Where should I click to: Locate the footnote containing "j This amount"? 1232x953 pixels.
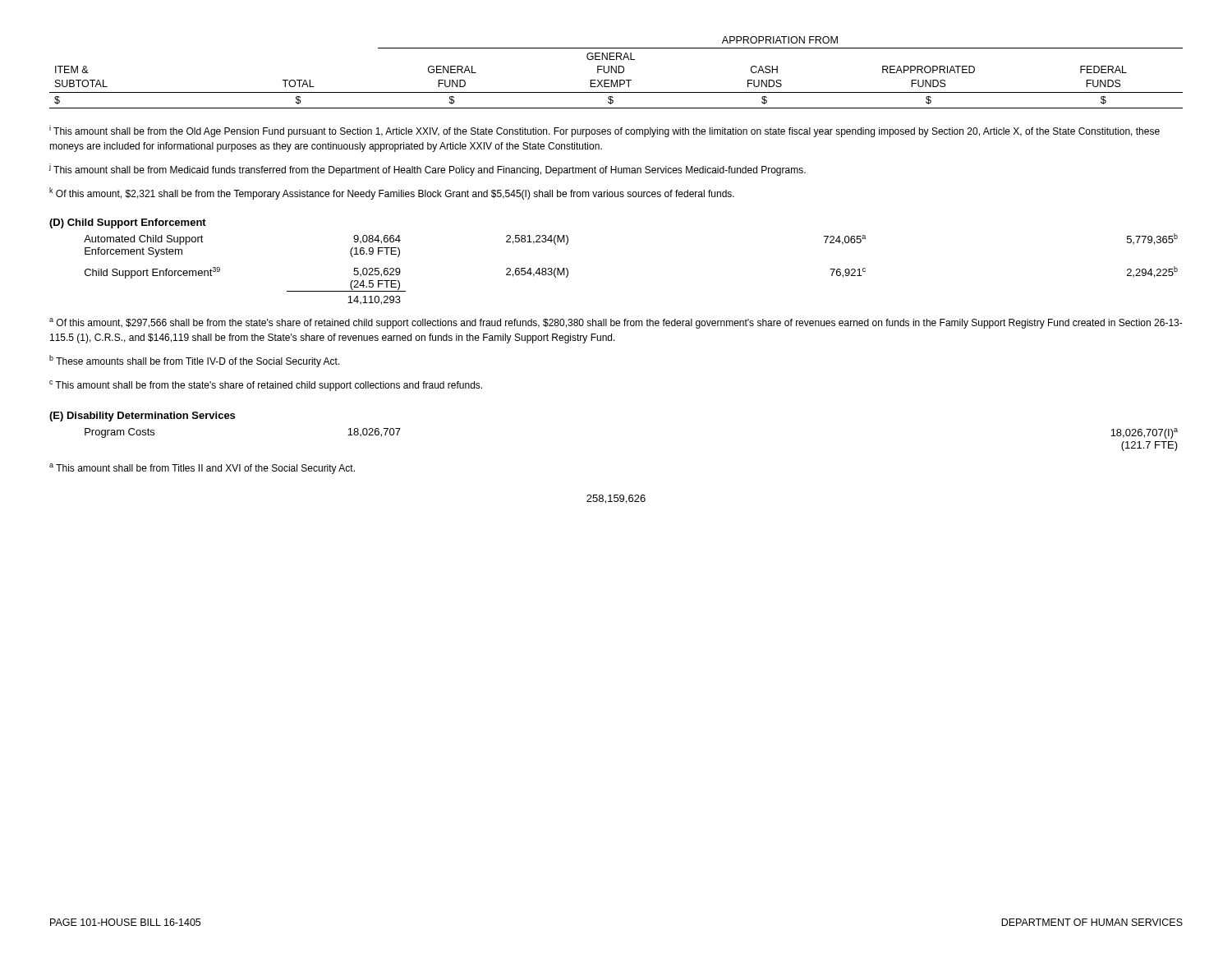point(428,169)
